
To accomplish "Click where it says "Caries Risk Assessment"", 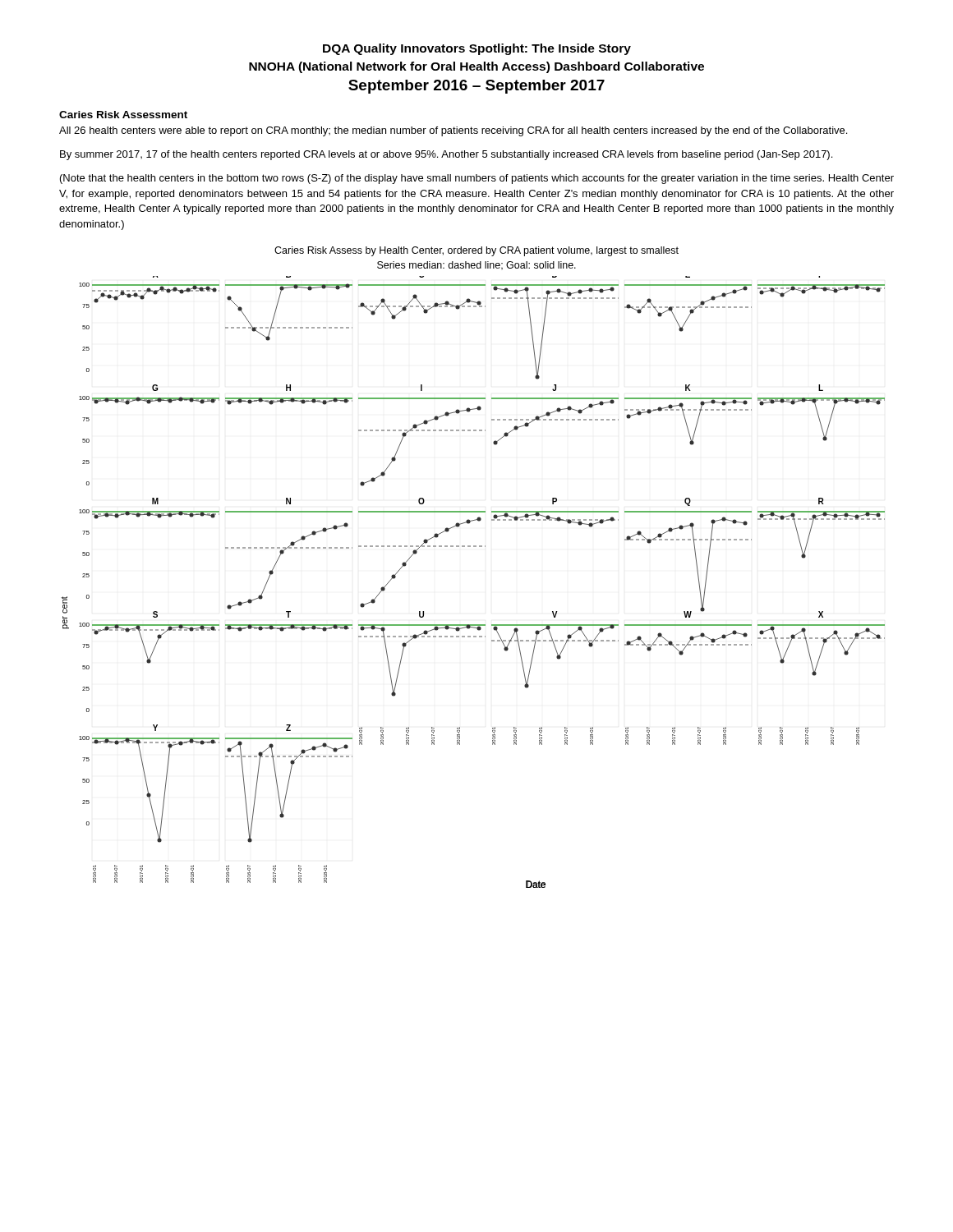I will pos(123,115).
